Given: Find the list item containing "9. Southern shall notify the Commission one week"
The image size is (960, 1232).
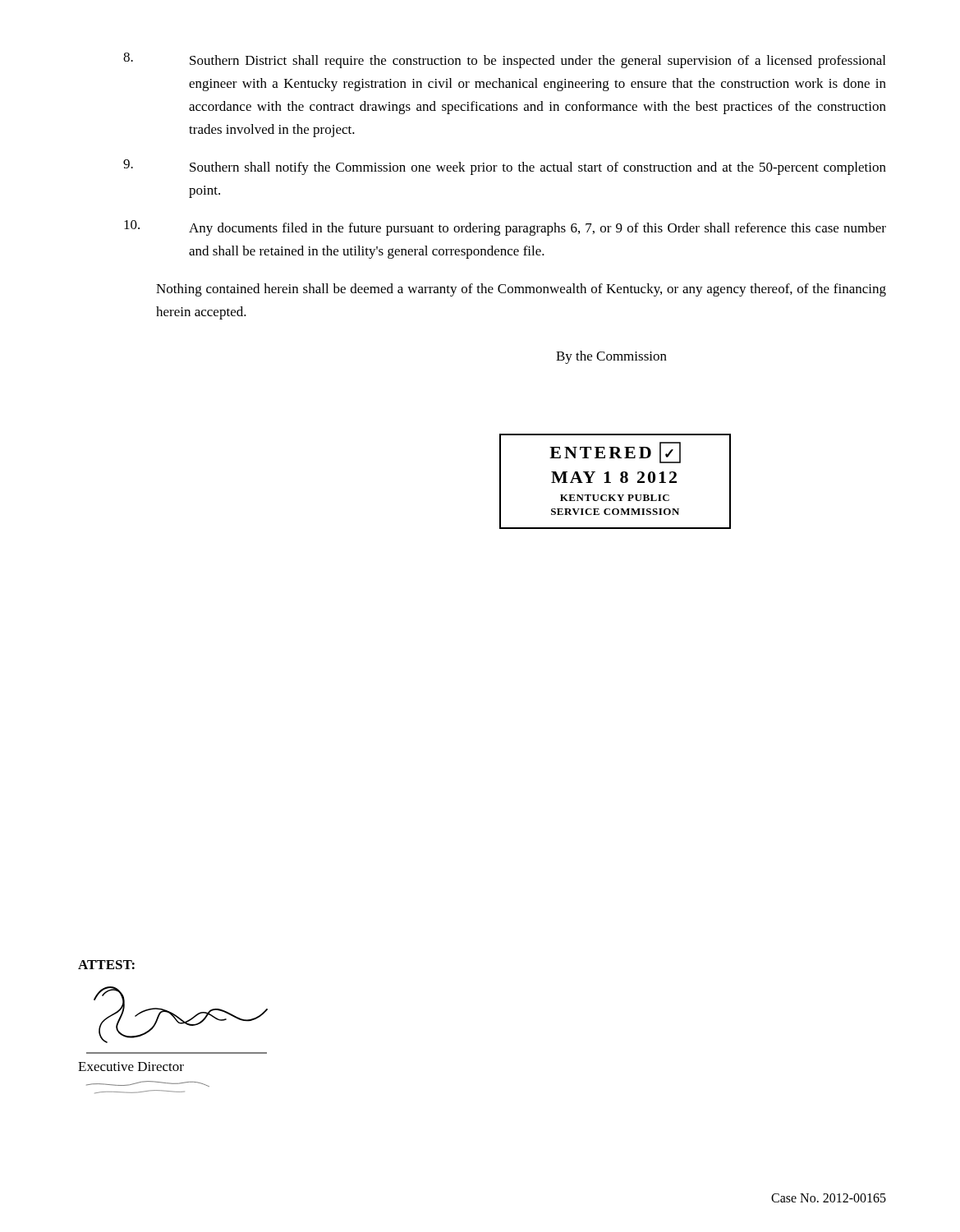Looking at the screenshot, I should coord(488,179).
